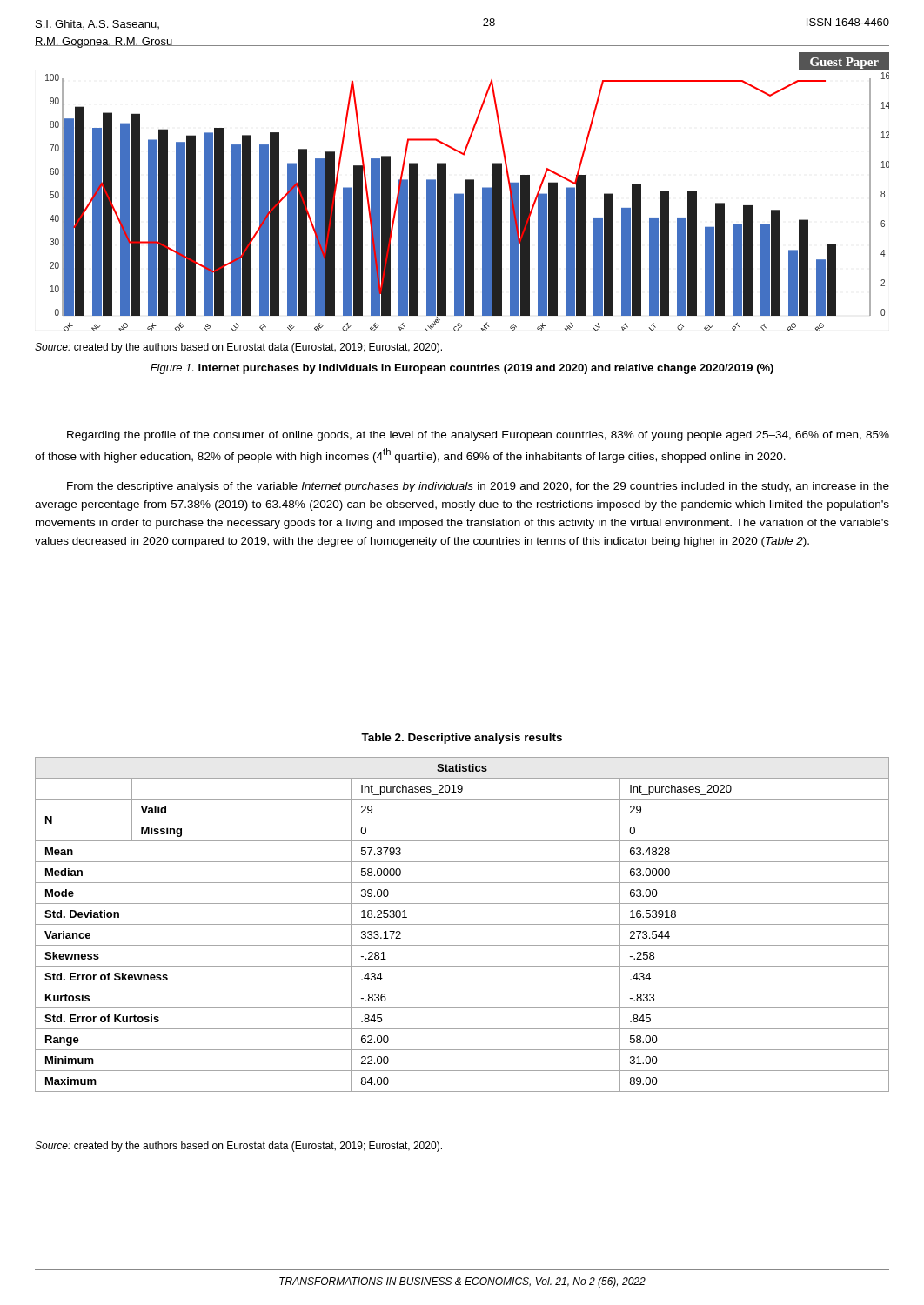Navigate to the text block starting "Guest Paper"
Screen dimensions: 1305x924
pyautogui.click(x=844, y=62)
